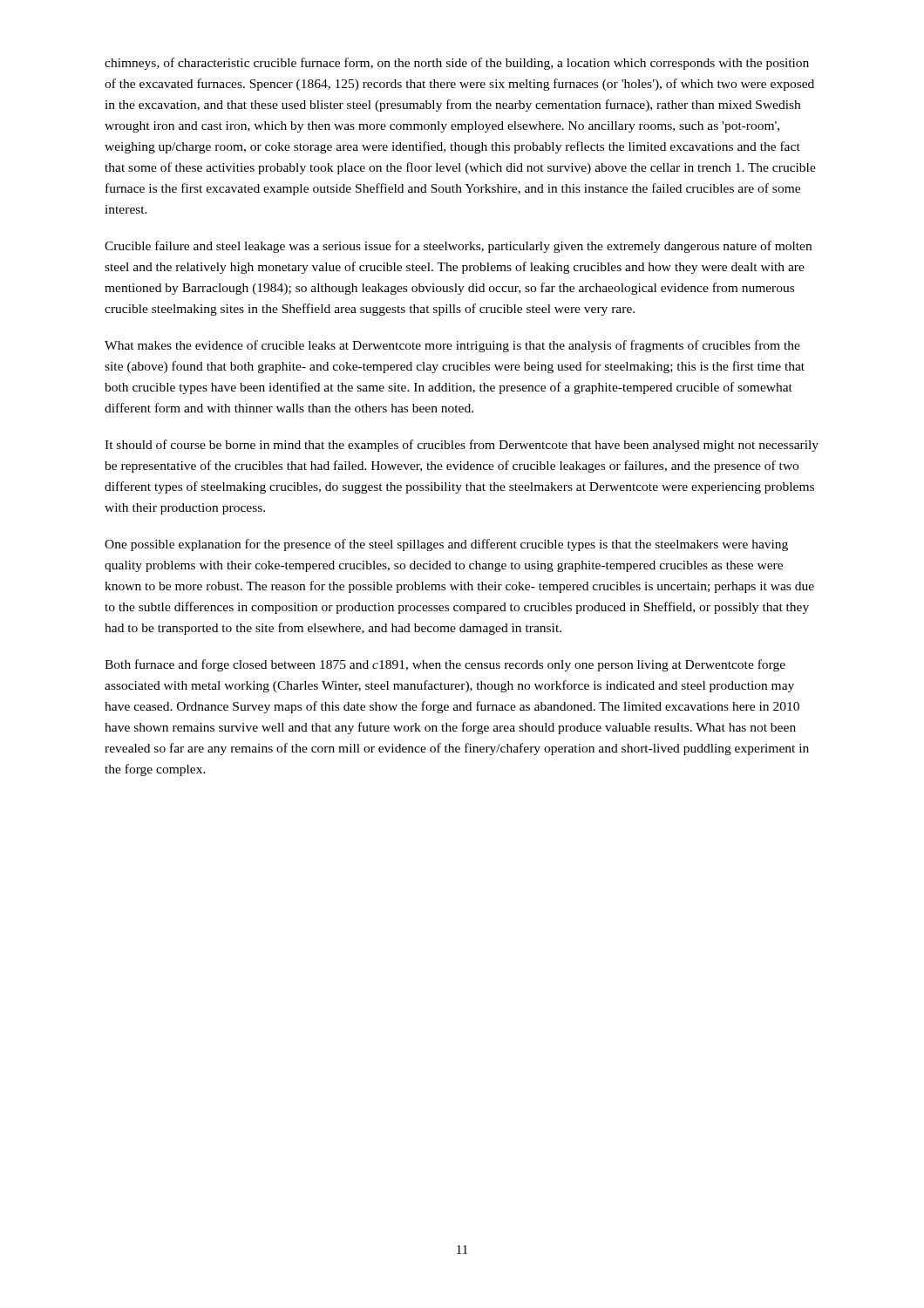Locate the block of text that opens with "Both furnace and"
924x1308 pixels.
[457, 717]
